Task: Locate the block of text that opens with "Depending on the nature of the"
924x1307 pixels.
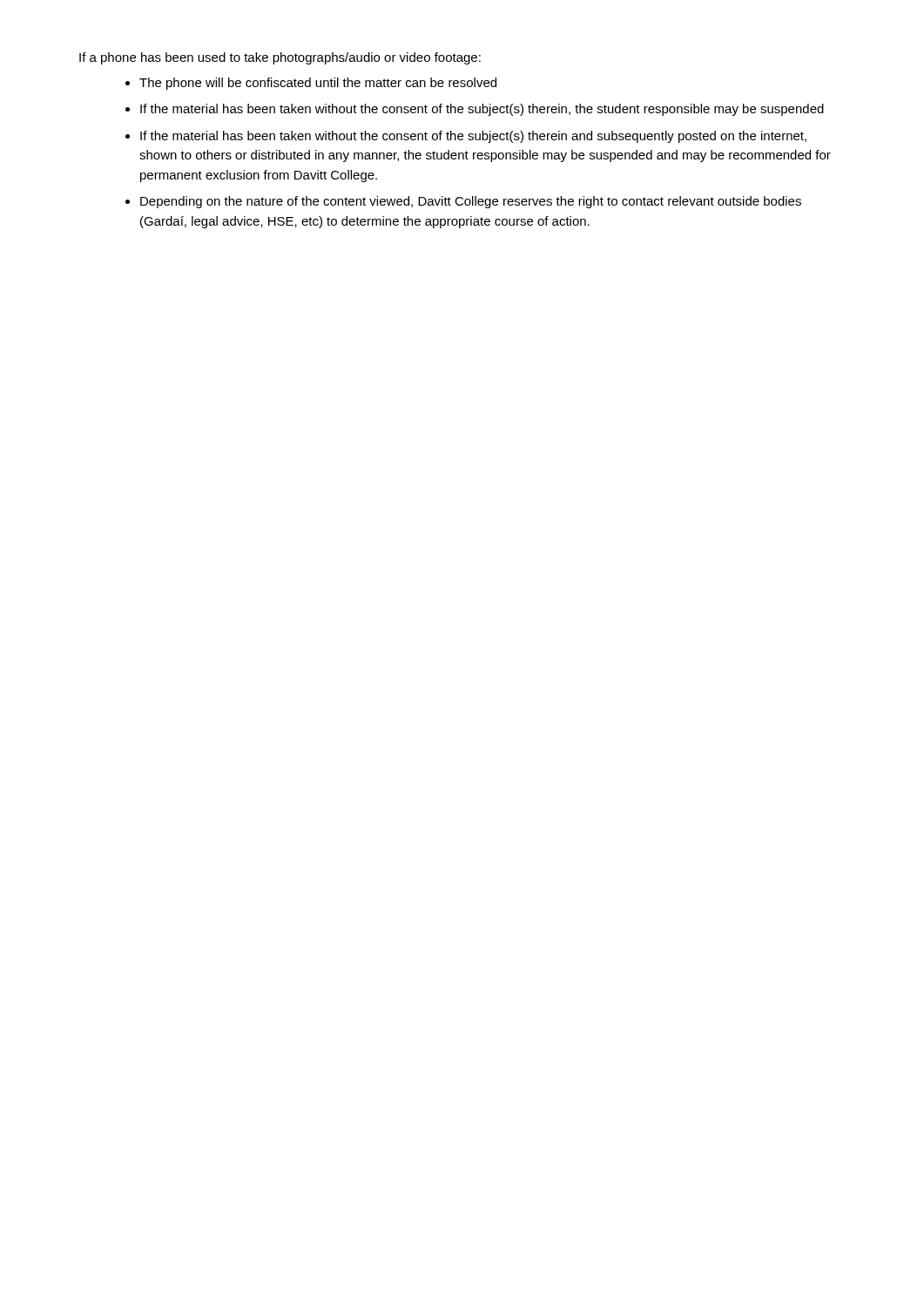Action: coord(470,211)
